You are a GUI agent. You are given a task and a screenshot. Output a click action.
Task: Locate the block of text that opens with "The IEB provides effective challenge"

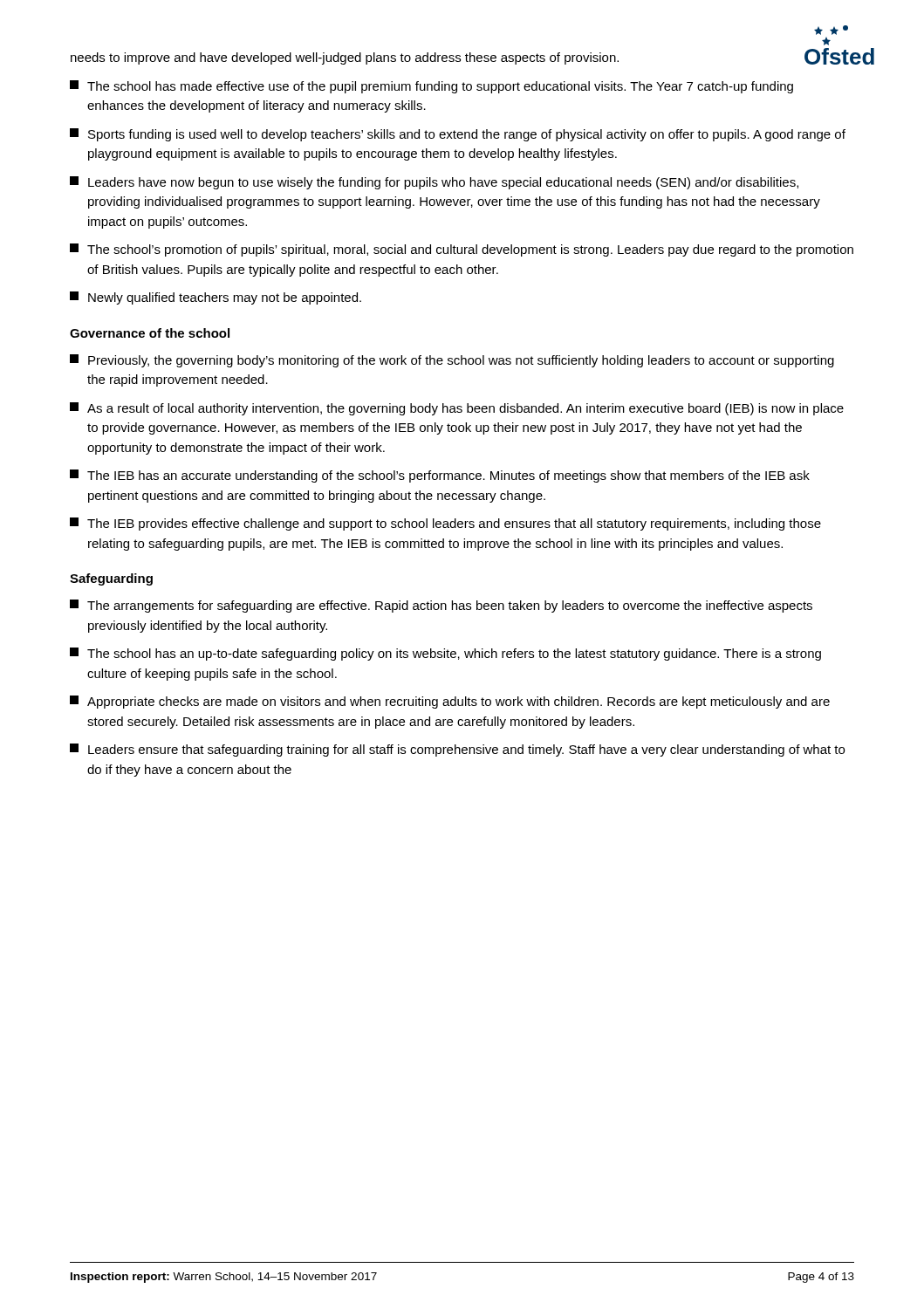(x=462, y=534)
